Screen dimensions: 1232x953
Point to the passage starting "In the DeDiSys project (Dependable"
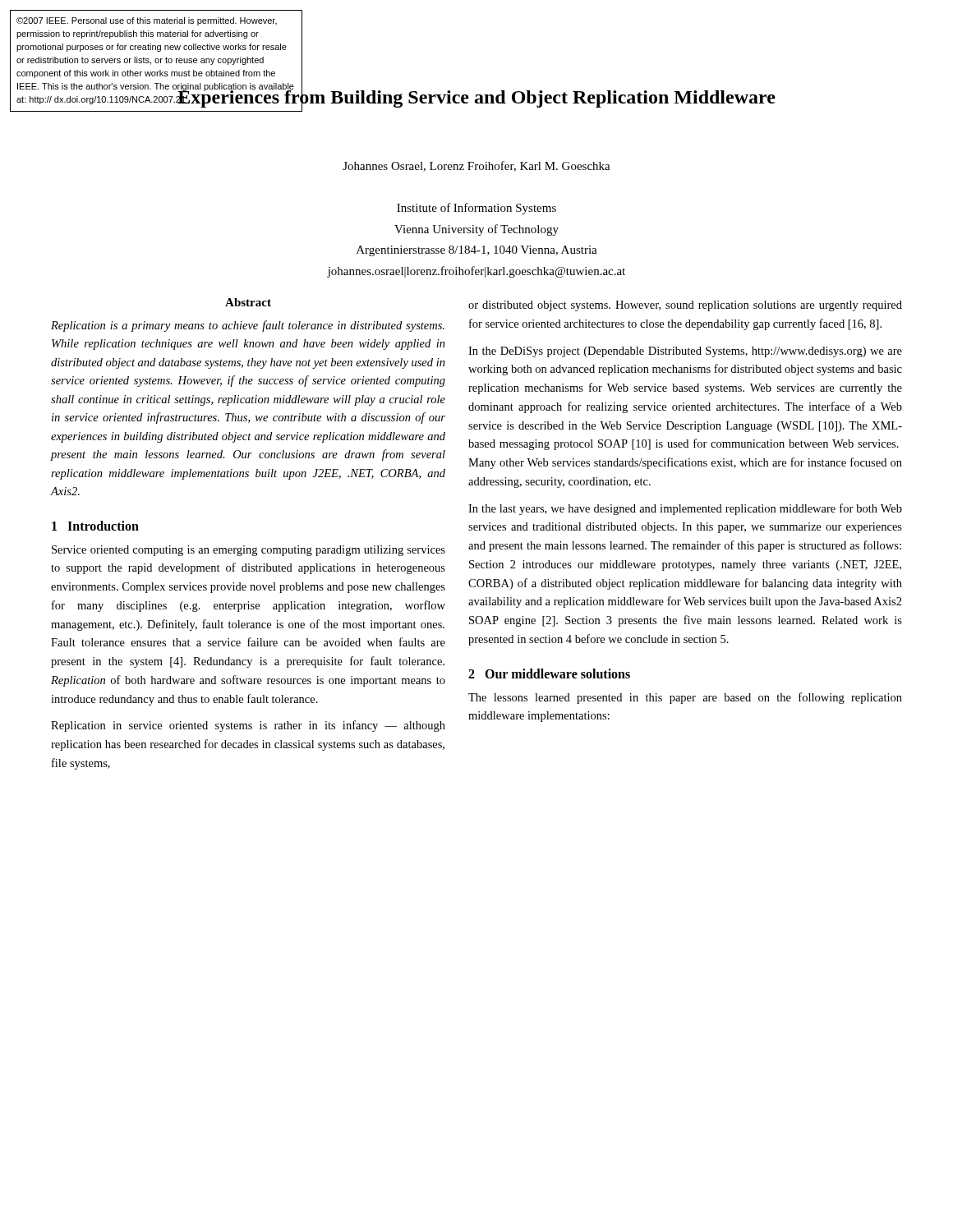(685, 416)
